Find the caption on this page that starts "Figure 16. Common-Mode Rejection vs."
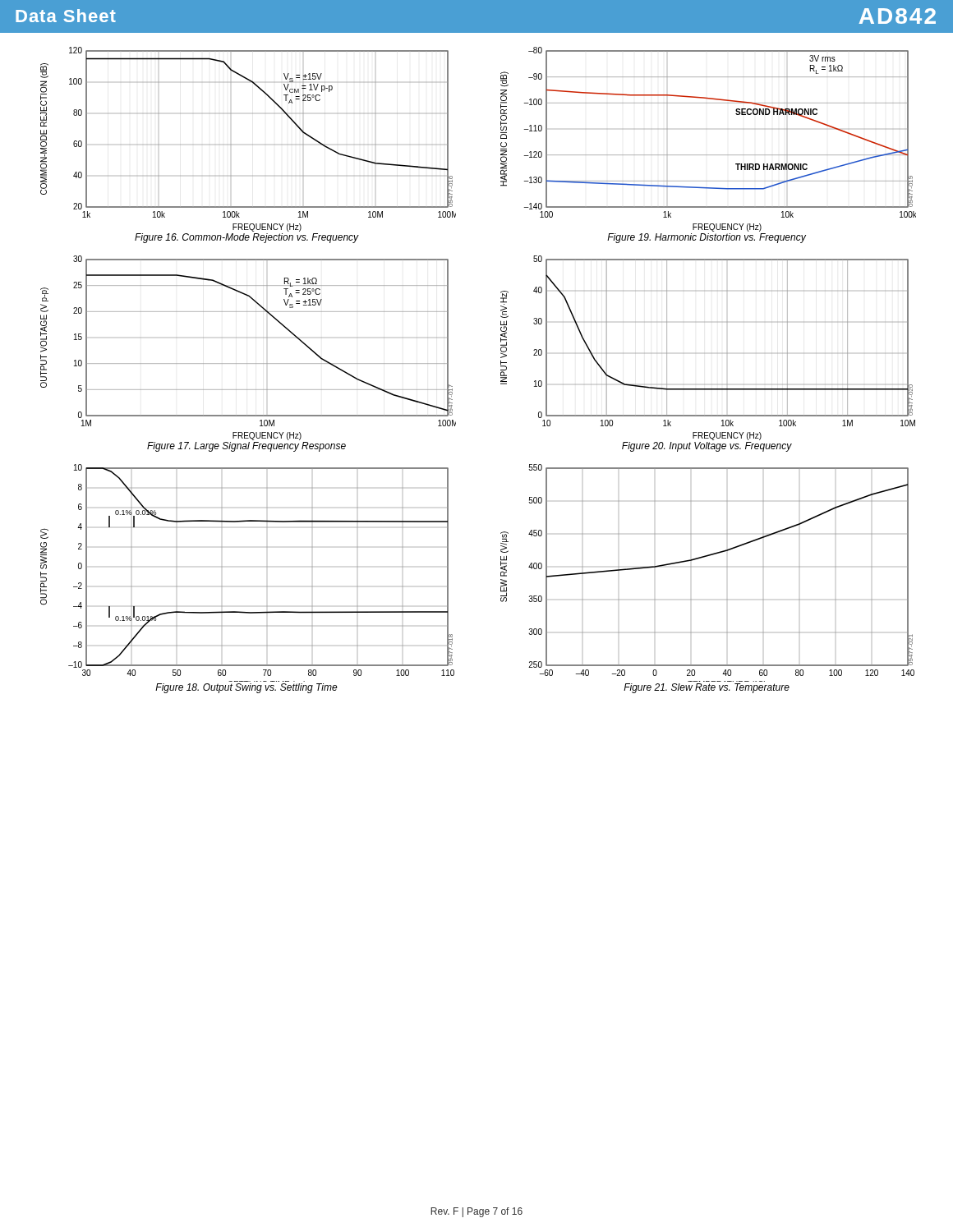953x1232 pixels. [x=246, y=237]
